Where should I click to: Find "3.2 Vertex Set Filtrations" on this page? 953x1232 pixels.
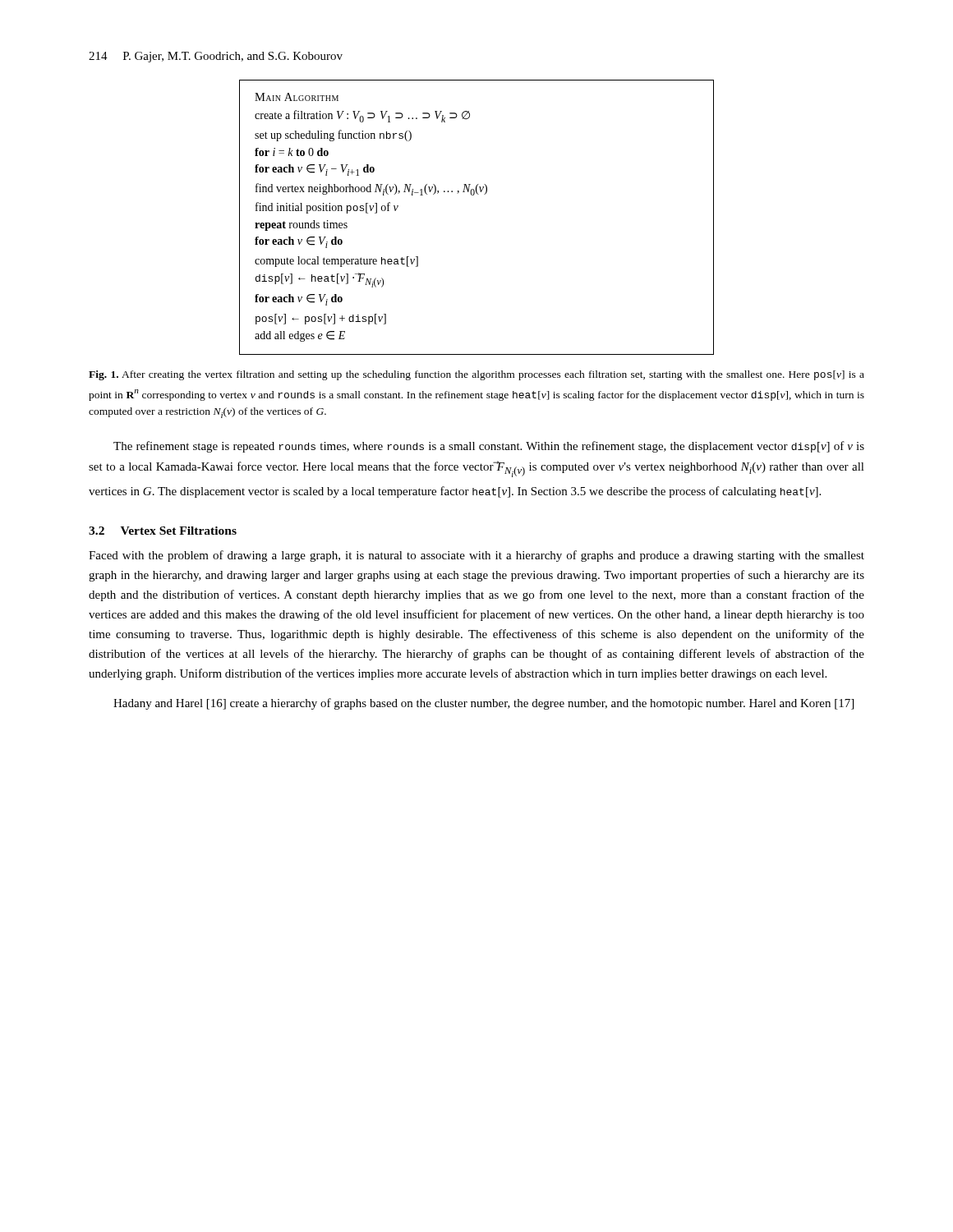[163, 530]
